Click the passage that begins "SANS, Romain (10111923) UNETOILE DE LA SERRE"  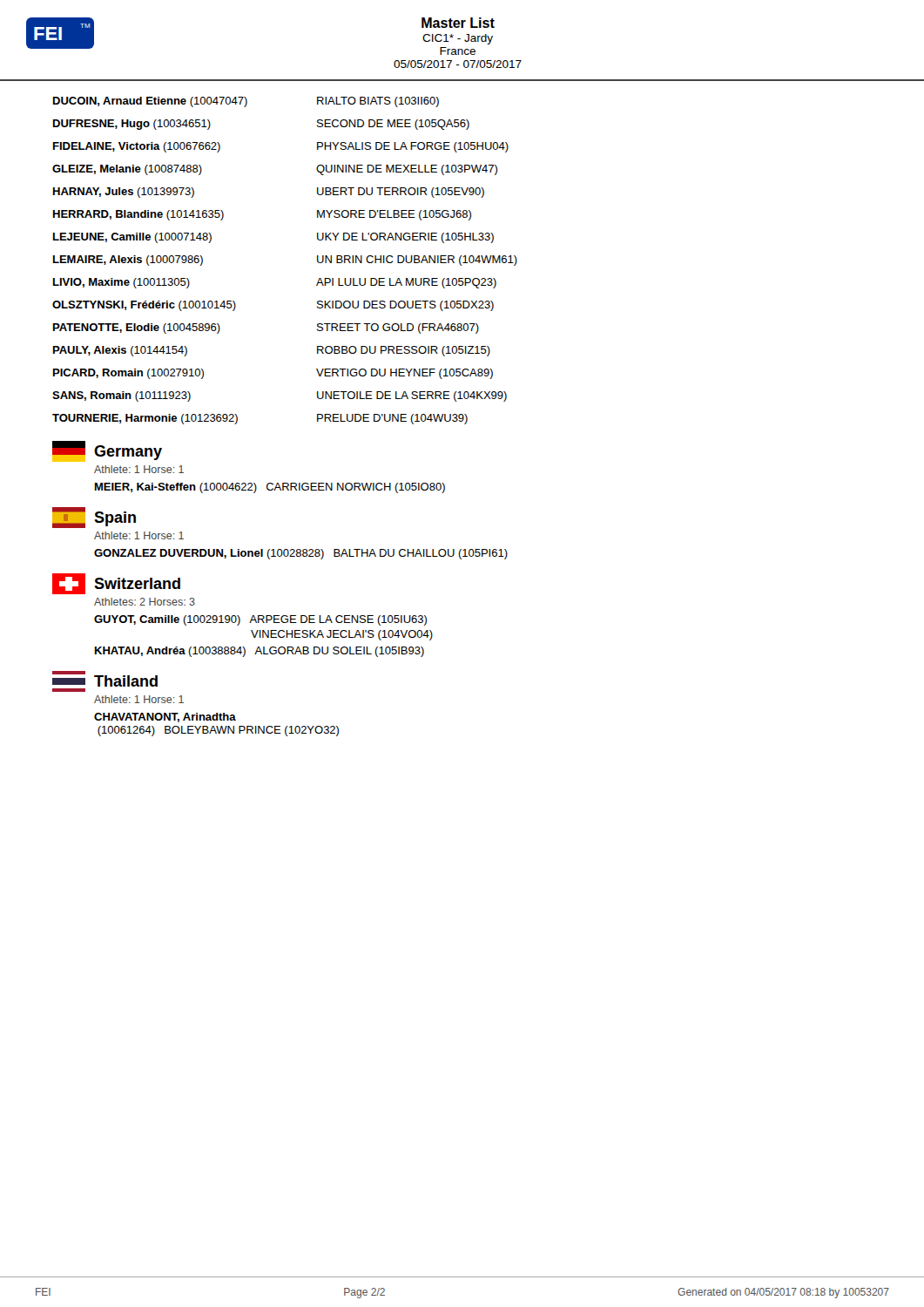point(129,396)
